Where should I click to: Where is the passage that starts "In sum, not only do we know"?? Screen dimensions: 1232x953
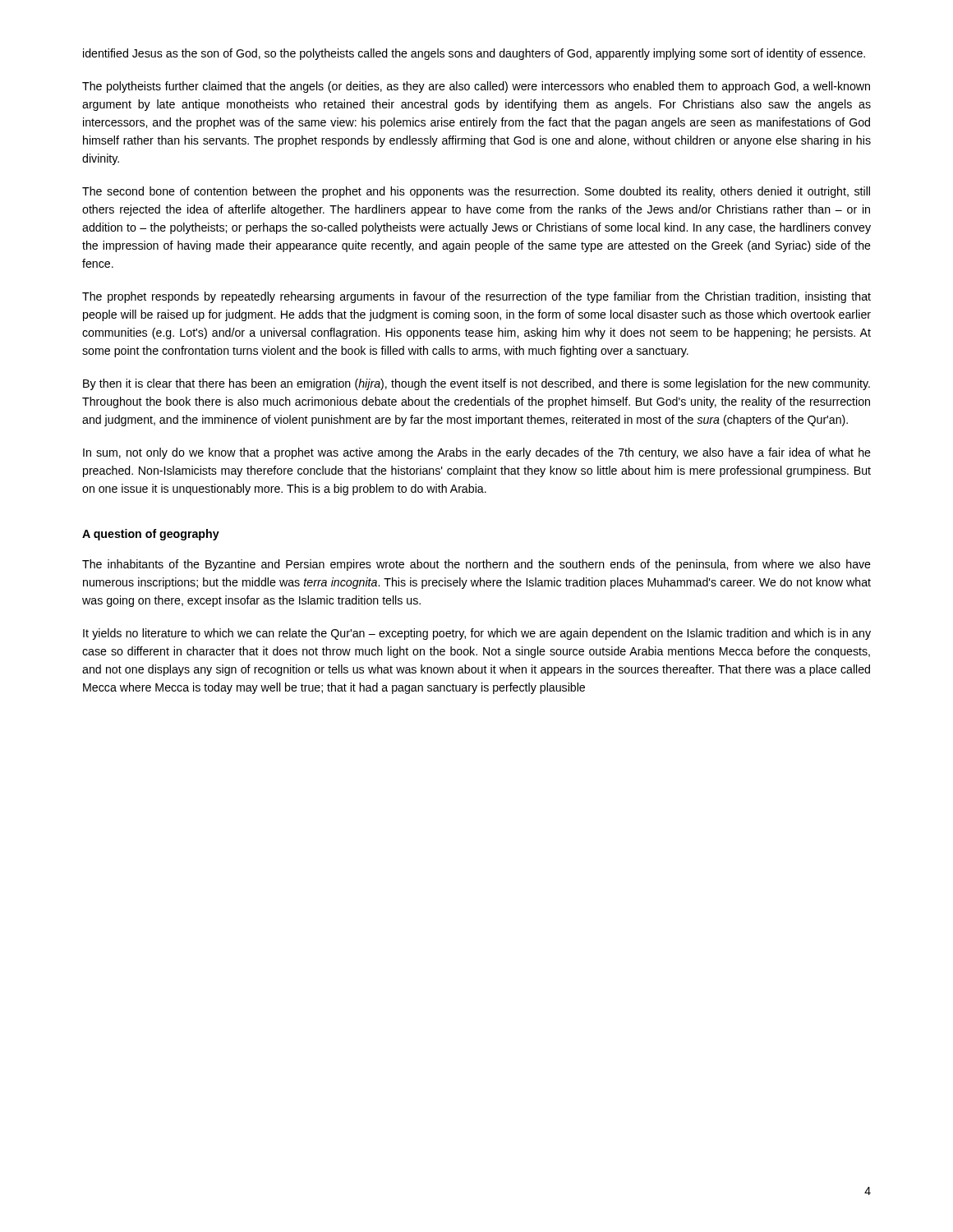click(476, 471)
